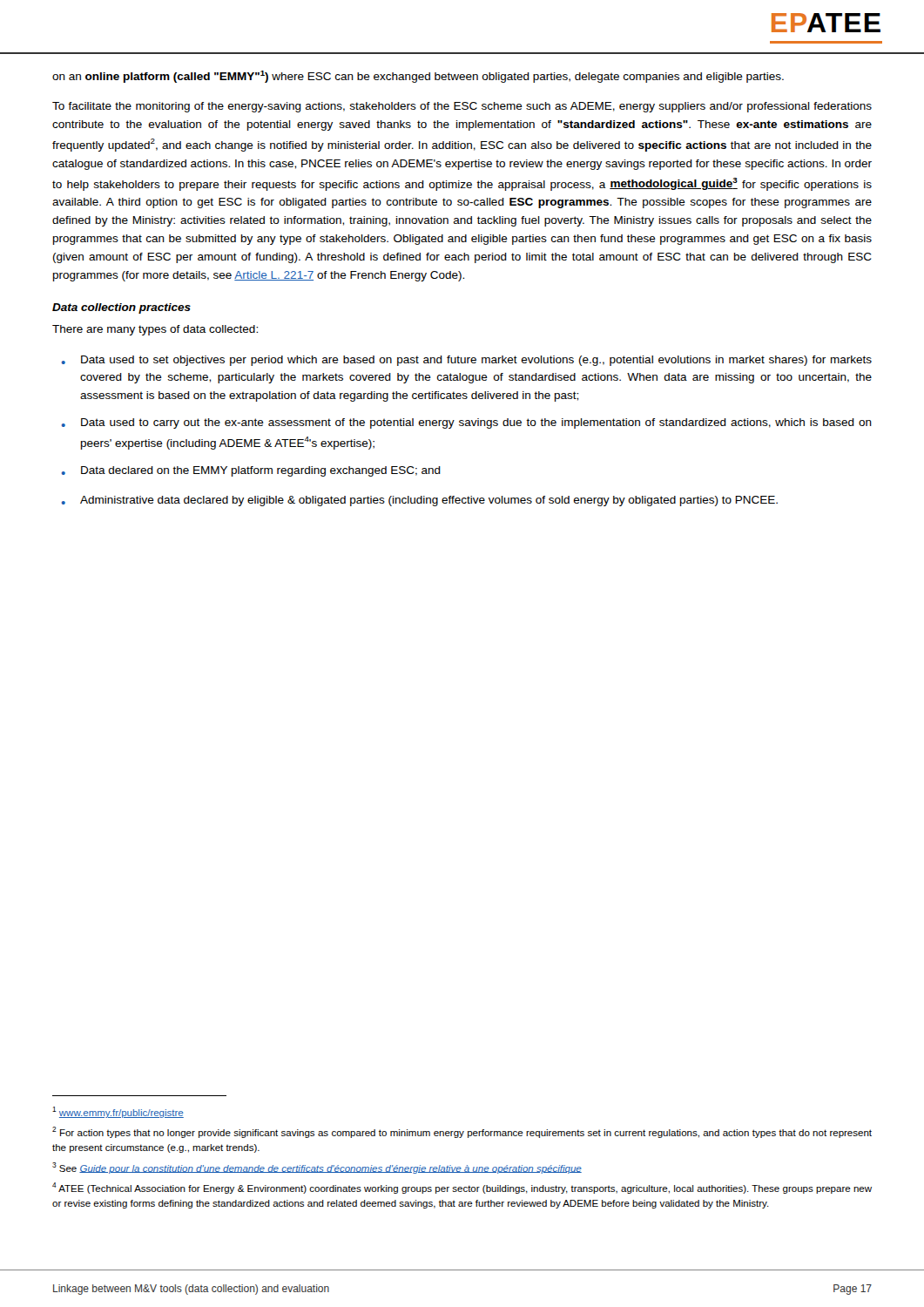Screen dimensions: 1307x924
Task: Locate the block of text that opens with "• Data used to set objectives"
Action: coord(466,378)
